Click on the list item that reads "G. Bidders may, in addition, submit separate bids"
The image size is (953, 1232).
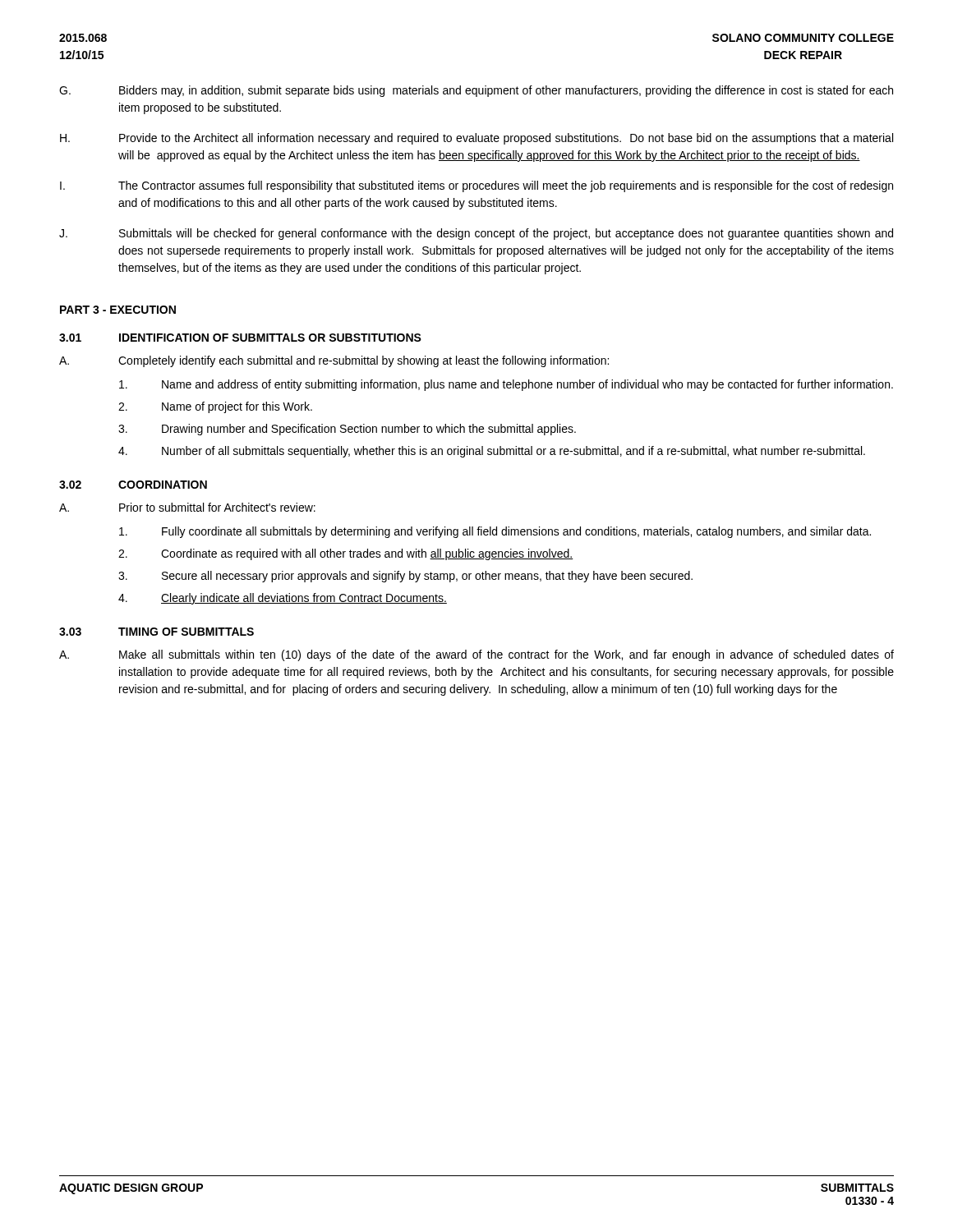pos(476,99)
